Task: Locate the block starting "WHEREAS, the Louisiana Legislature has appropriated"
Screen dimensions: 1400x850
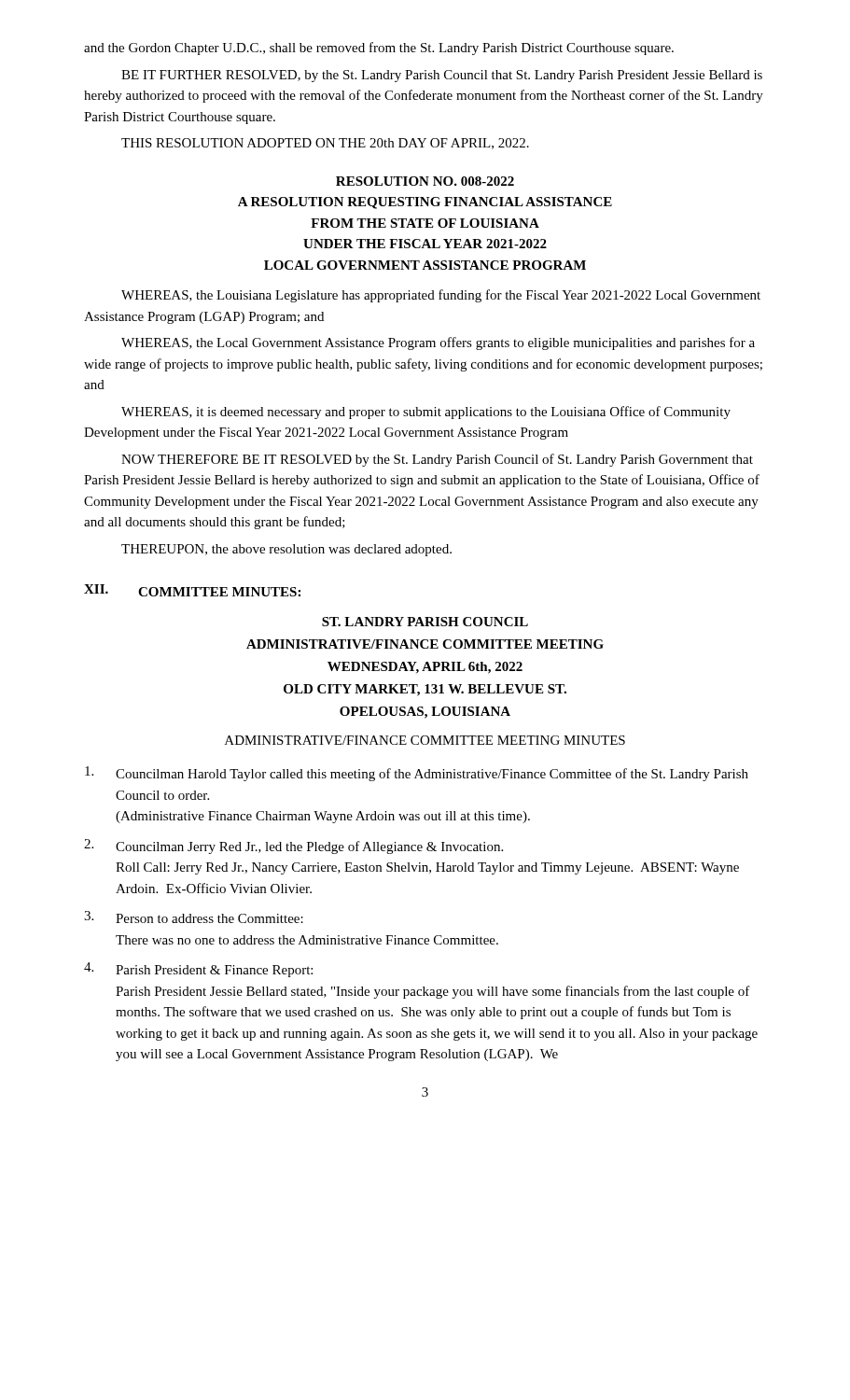Action: coord(425,306)
